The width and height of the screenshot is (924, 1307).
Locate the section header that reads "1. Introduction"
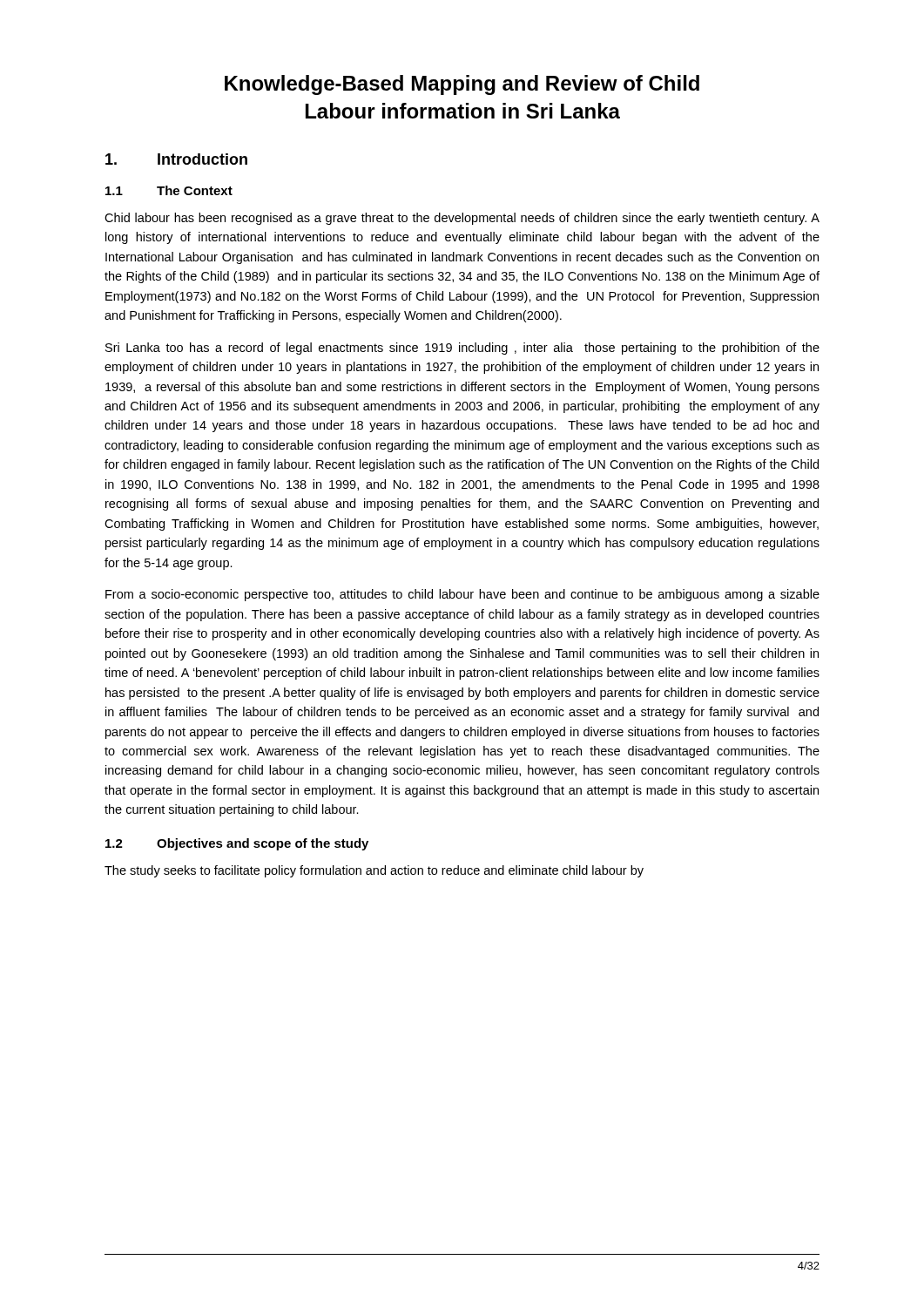(x=176, y=160)
